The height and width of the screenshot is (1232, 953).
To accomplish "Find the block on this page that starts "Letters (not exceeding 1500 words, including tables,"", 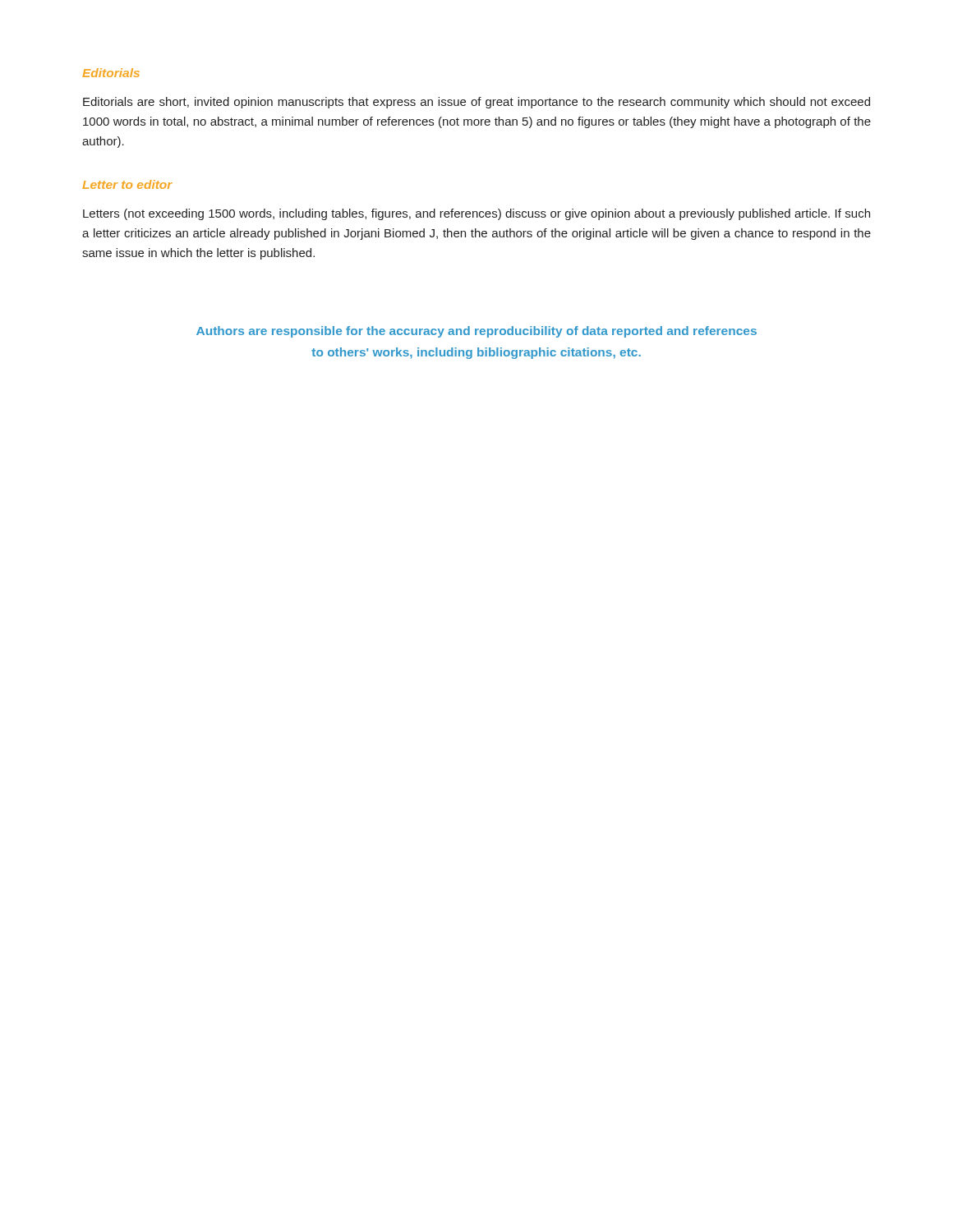I will click(476, 233).
